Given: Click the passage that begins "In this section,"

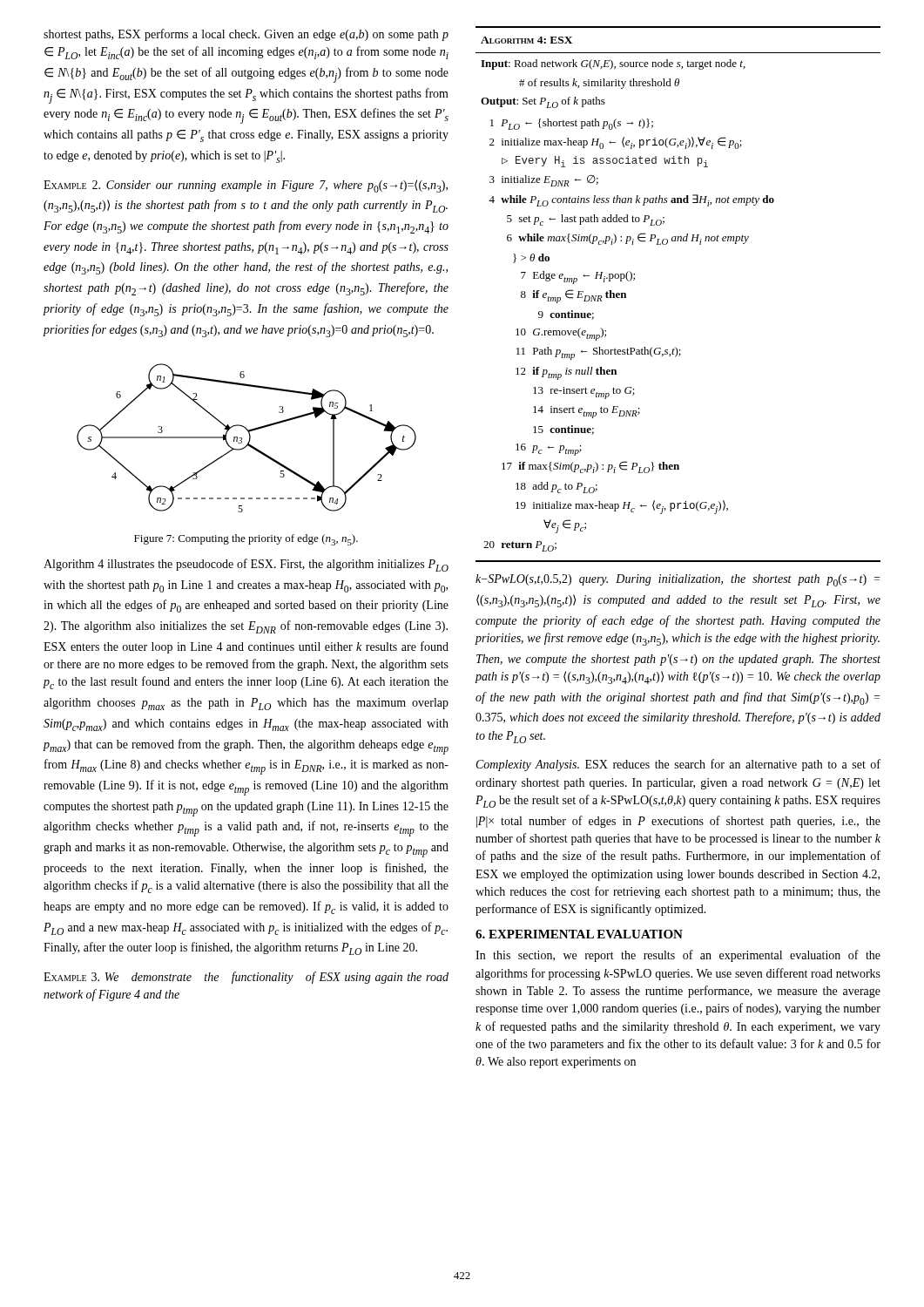Looking at the screenshot, I should point(678,1009).
